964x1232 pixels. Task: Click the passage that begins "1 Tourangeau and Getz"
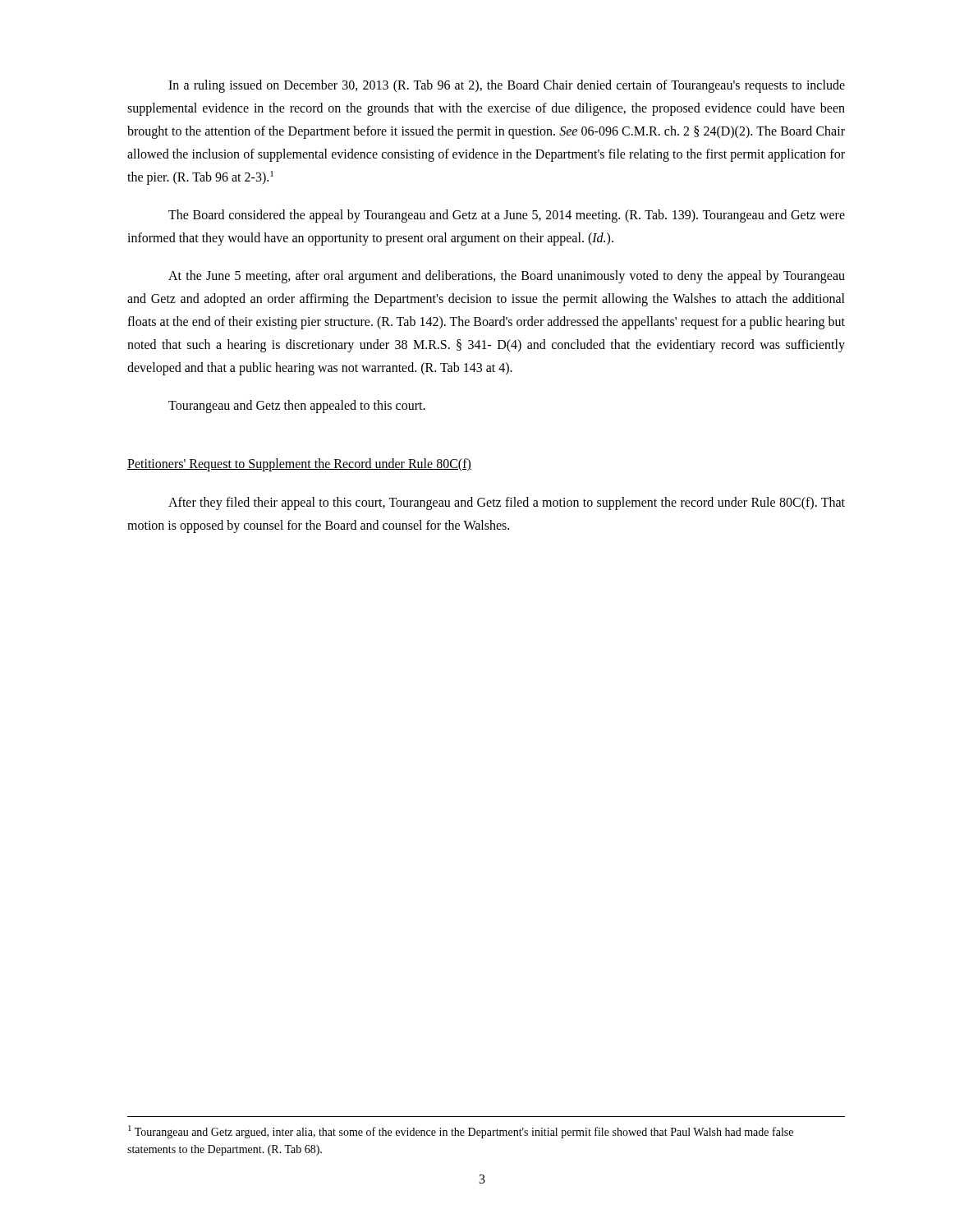point(460,1139)
